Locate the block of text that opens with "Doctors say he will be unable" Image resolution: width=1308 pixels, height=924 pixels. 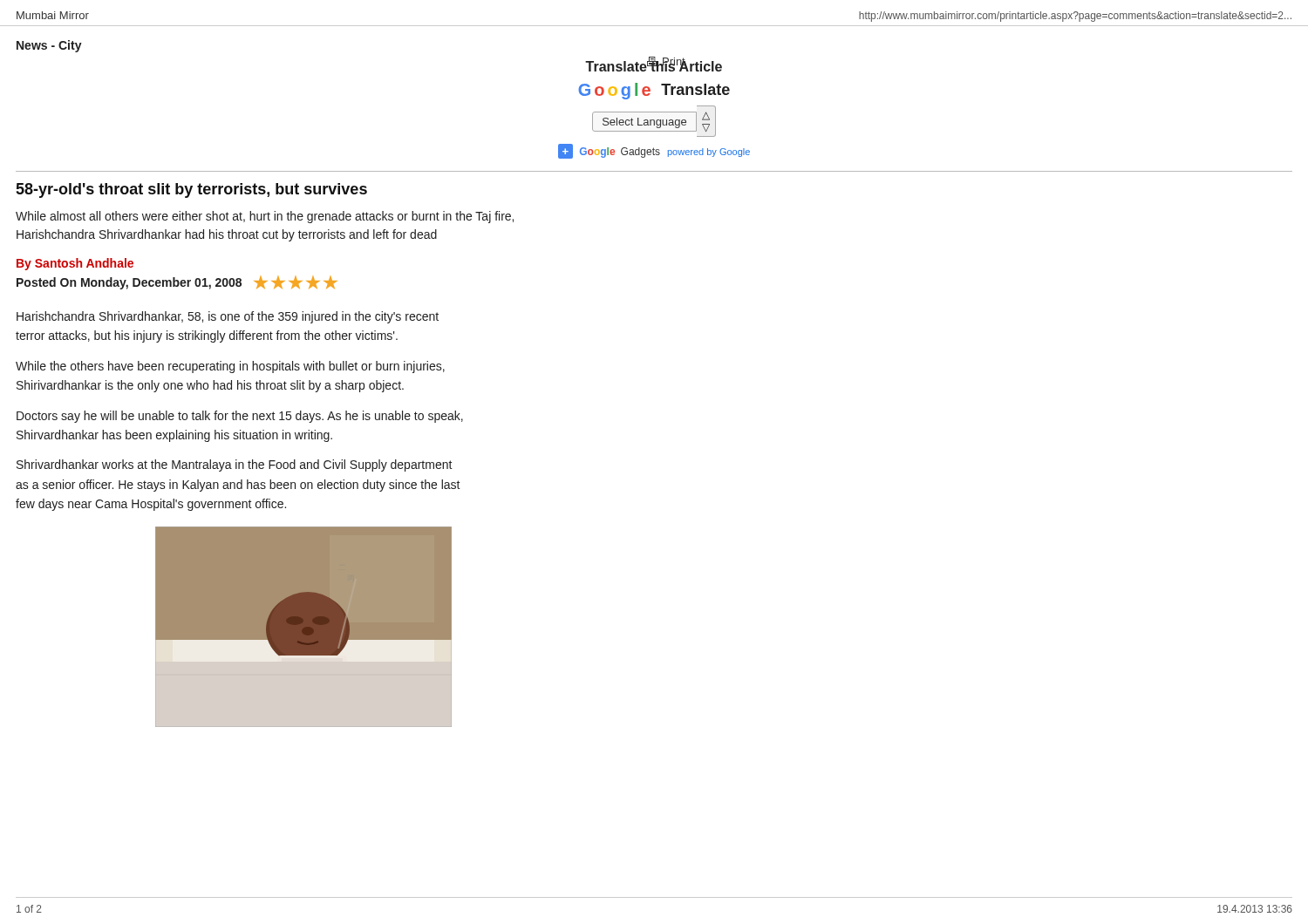(x=240, y=425)
